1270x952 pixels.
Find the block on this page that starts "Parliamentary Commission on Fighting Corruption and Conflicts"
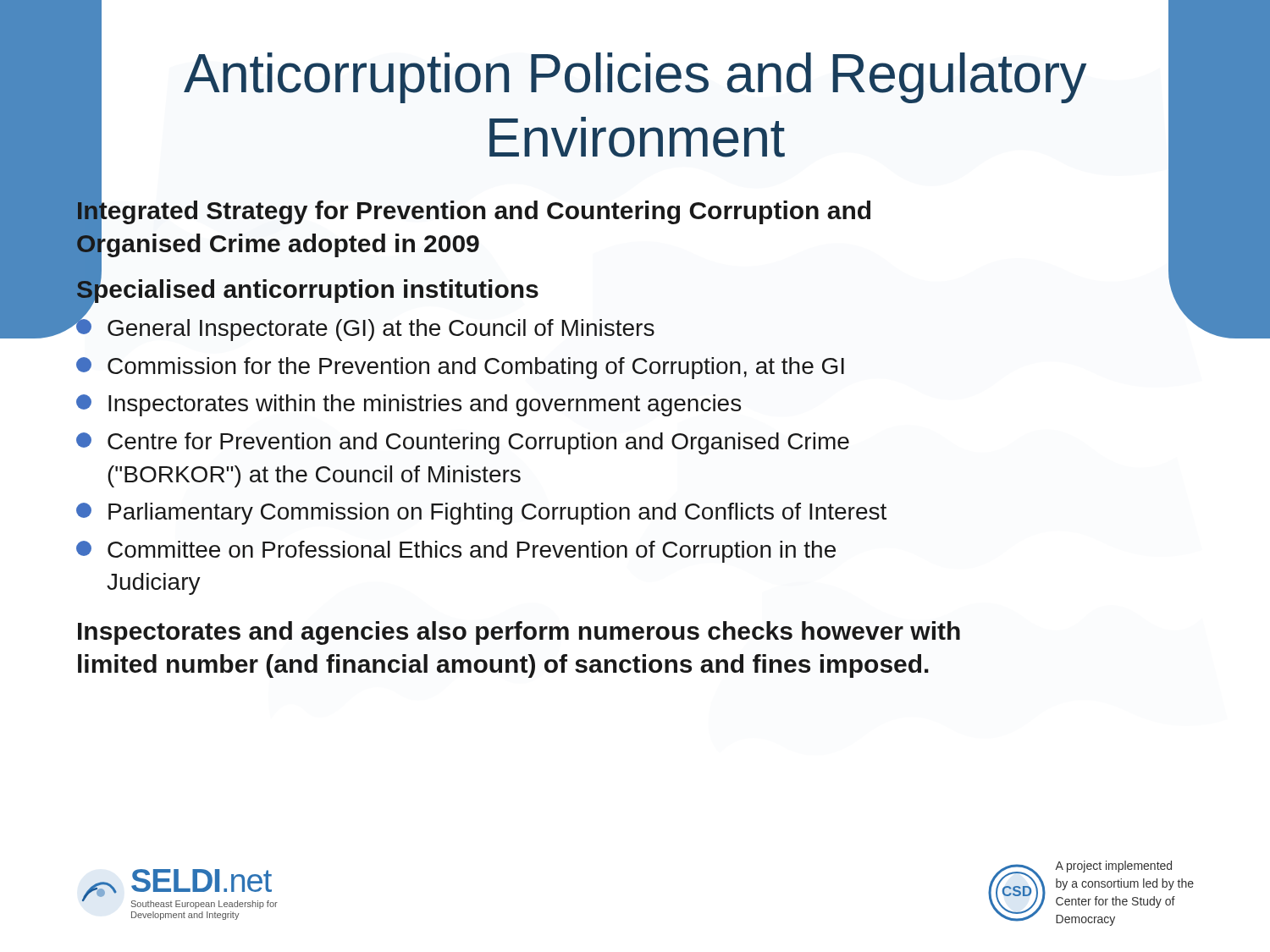[x=481, y=512]
